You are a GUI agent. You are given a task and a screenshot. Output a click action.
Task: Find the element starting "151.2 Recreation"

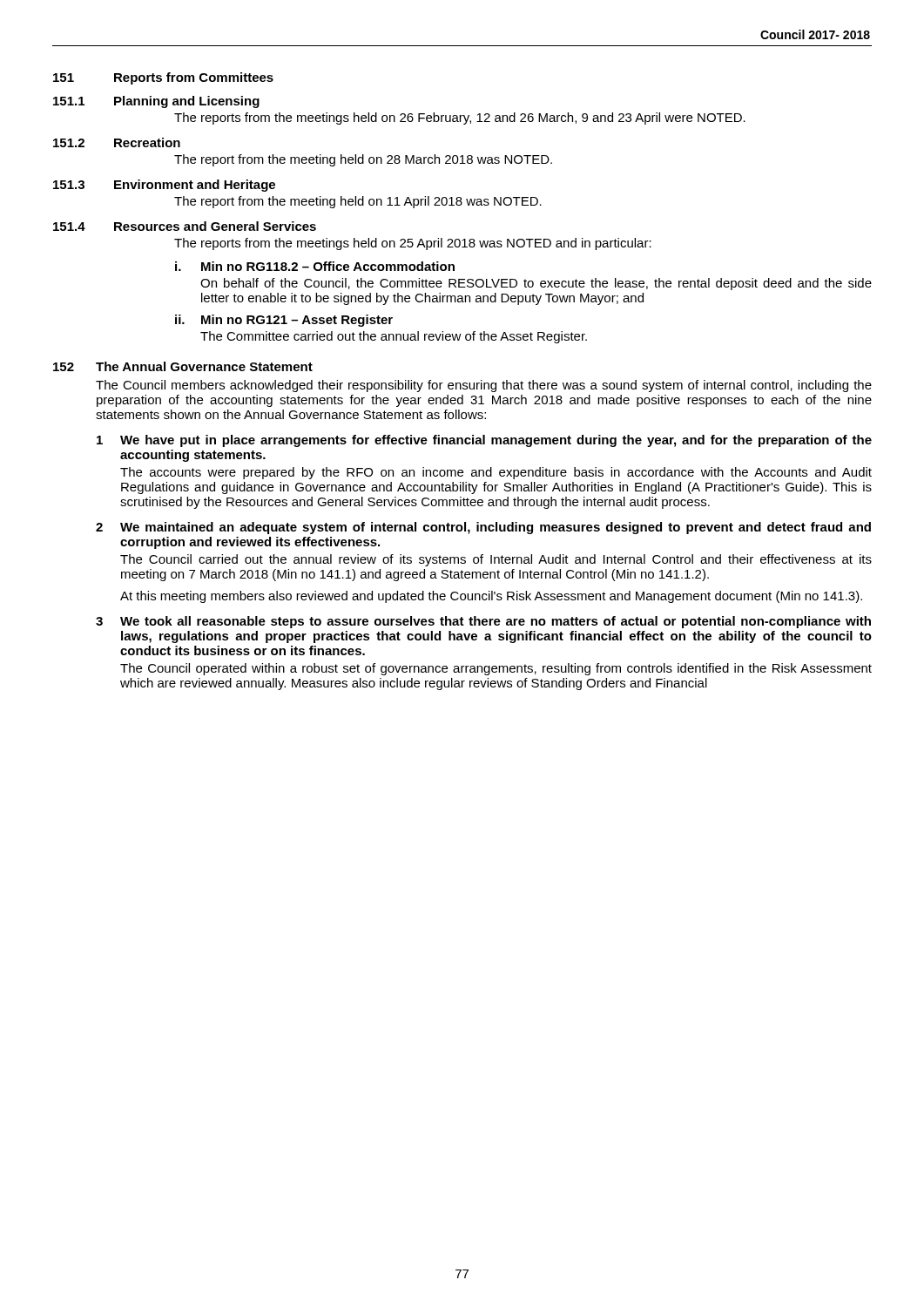[117, 142]
